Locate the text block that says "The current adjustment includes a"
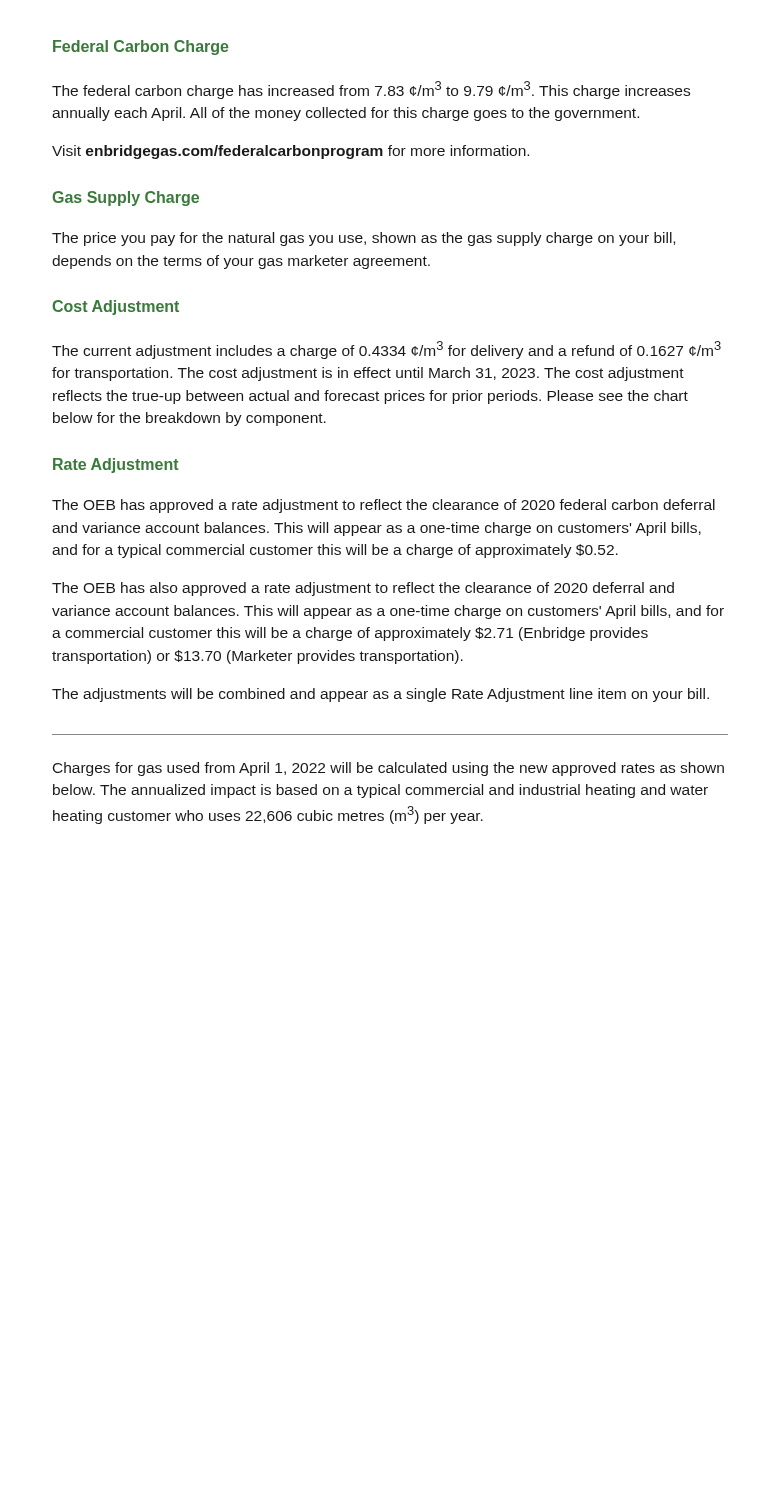The height and width of the screenshot is (1500, 780). coord(390,383)
